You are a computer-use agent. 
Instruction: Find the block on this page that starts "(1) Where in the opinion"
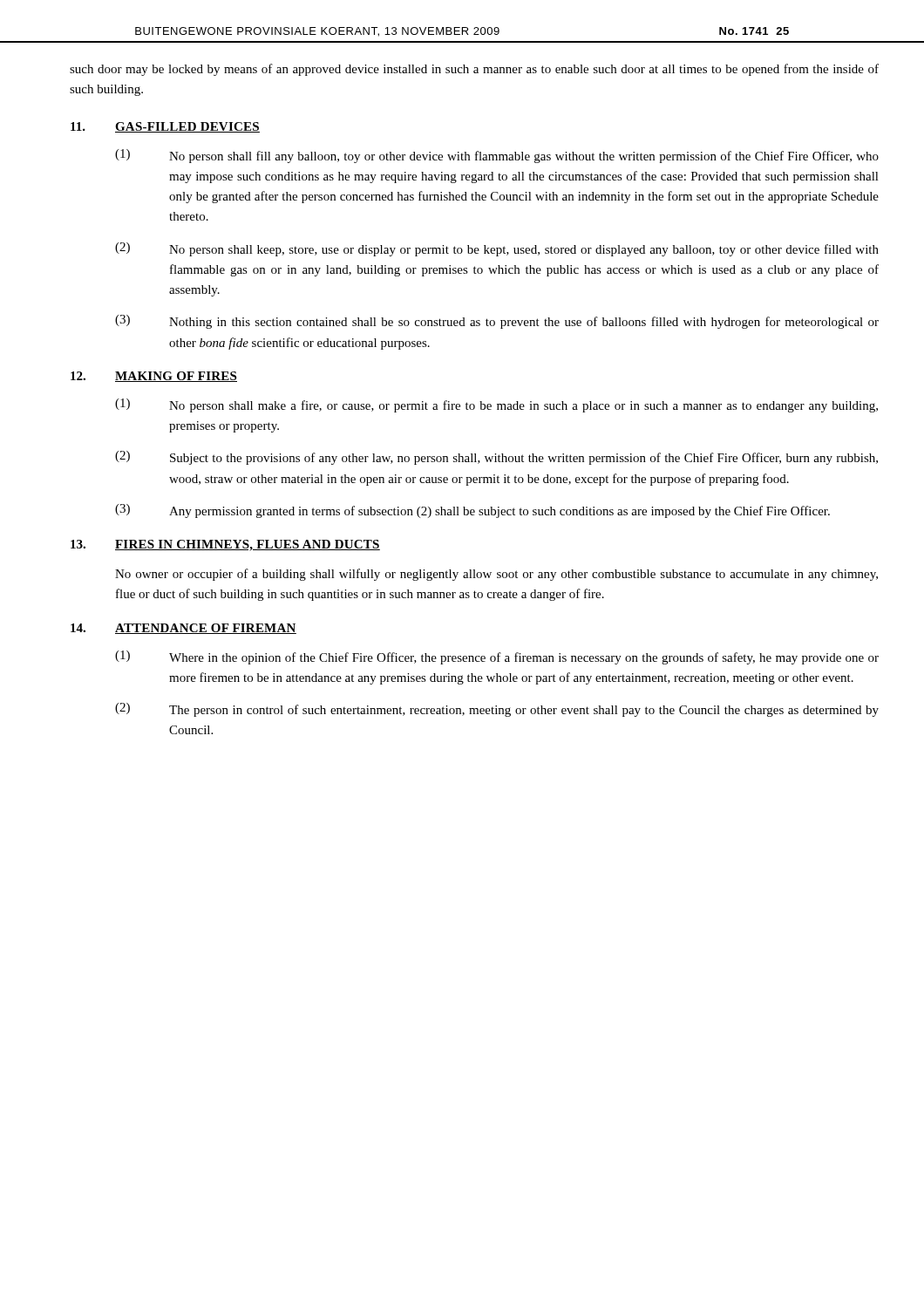click(x=497, y=668)
